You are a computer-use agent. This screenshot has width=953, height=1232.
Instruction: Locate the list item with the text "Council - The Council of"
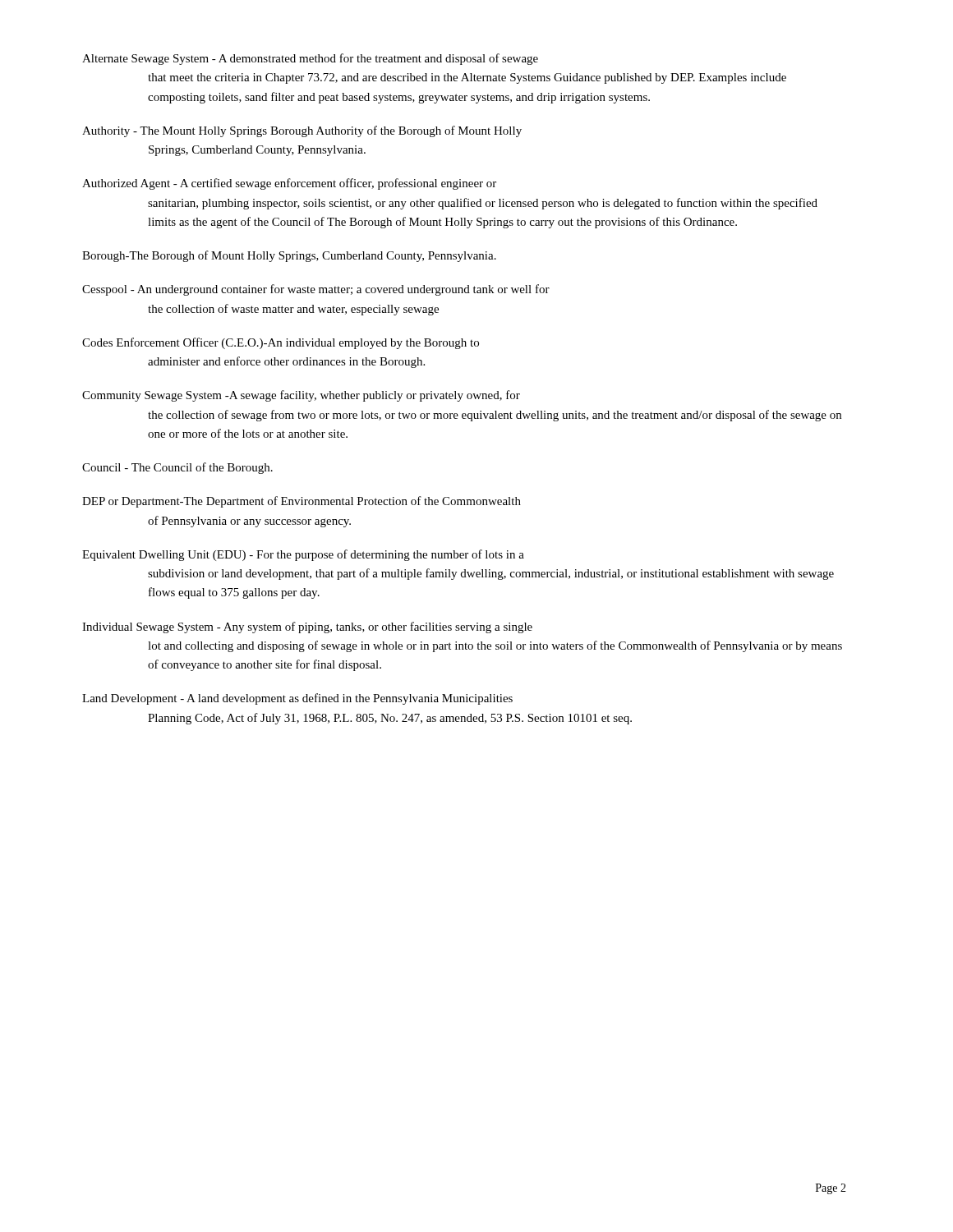pos(177,468)
